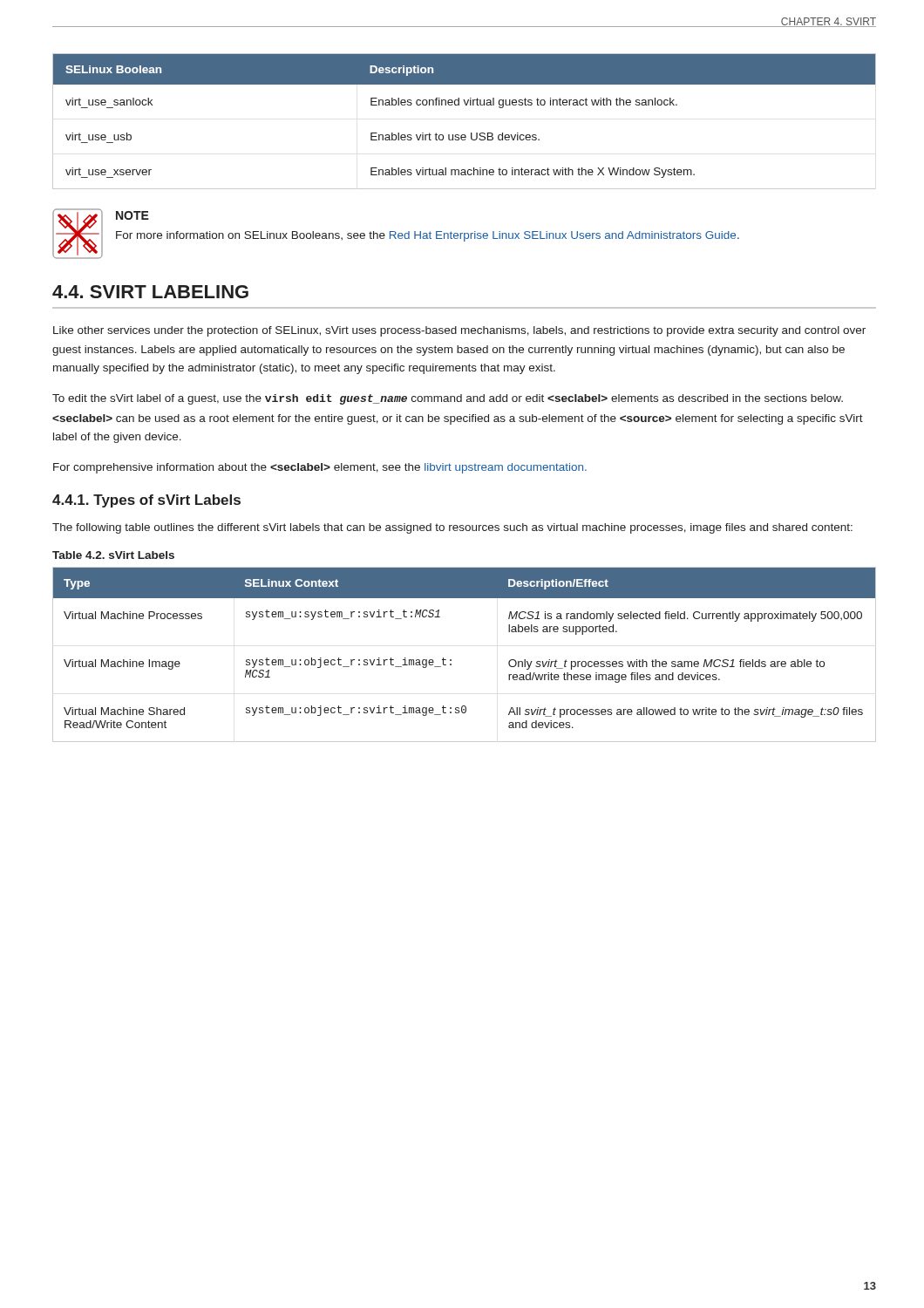This screenshot has height=1308, width=924.
Task: Find the text block that says "Like other services"
Action: pyautogui.click(x=459, y=349)
